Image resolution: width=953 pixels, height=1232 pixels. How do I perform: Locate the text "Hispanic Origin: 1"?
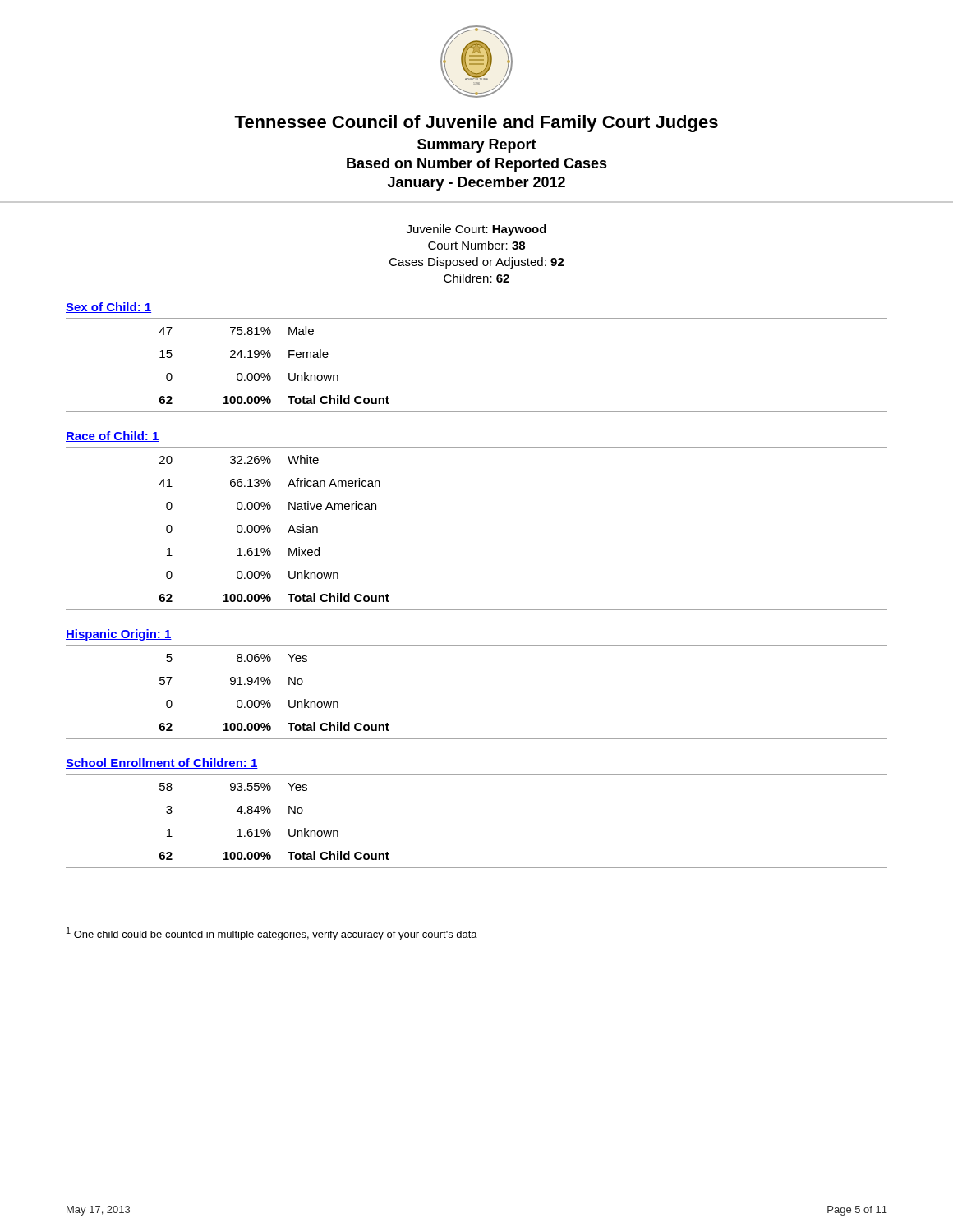[x=118, y=634]
